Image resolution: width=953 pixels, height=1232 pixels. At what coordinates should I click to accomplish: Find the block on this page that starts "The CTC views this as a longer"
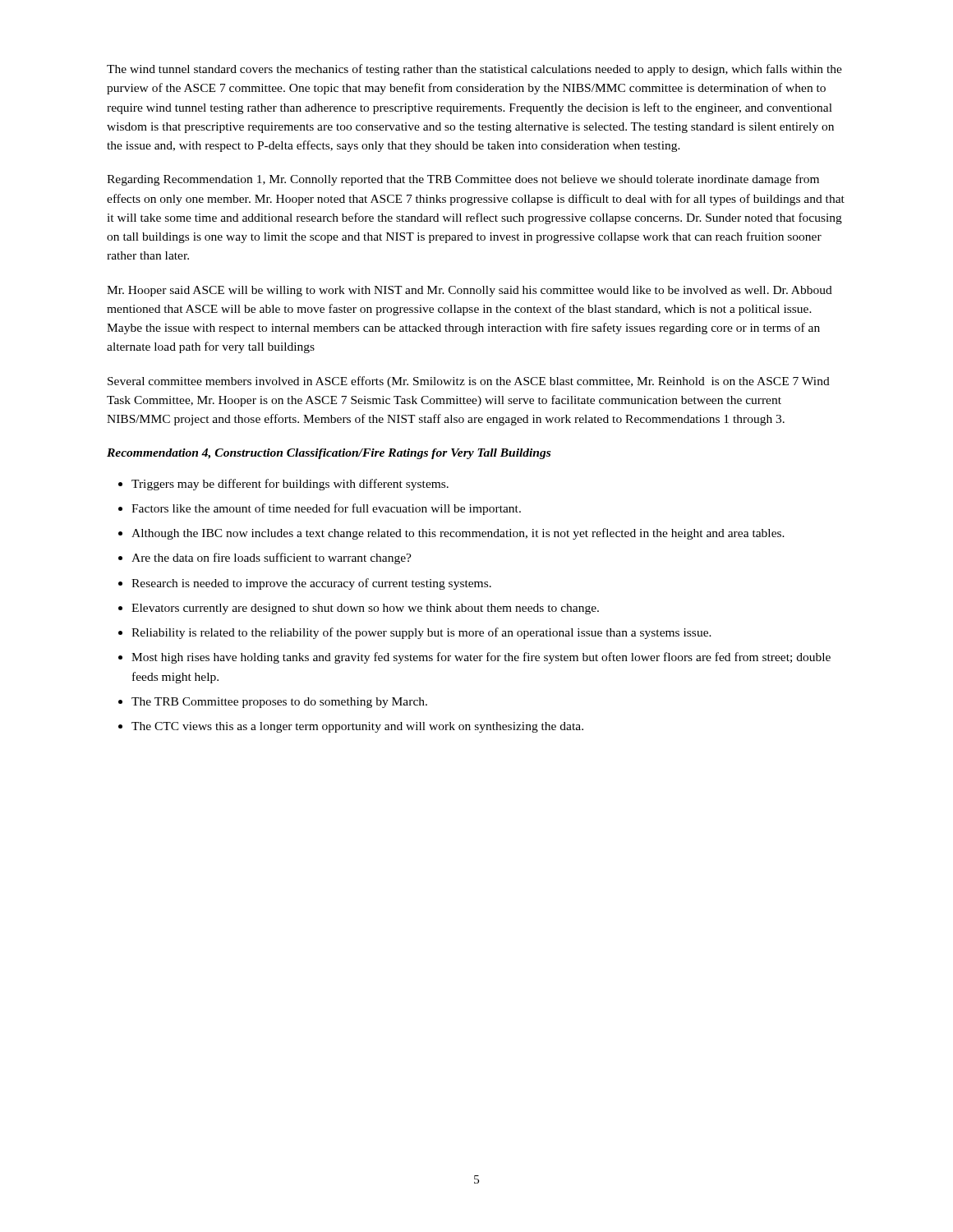(x=358, y=726)
